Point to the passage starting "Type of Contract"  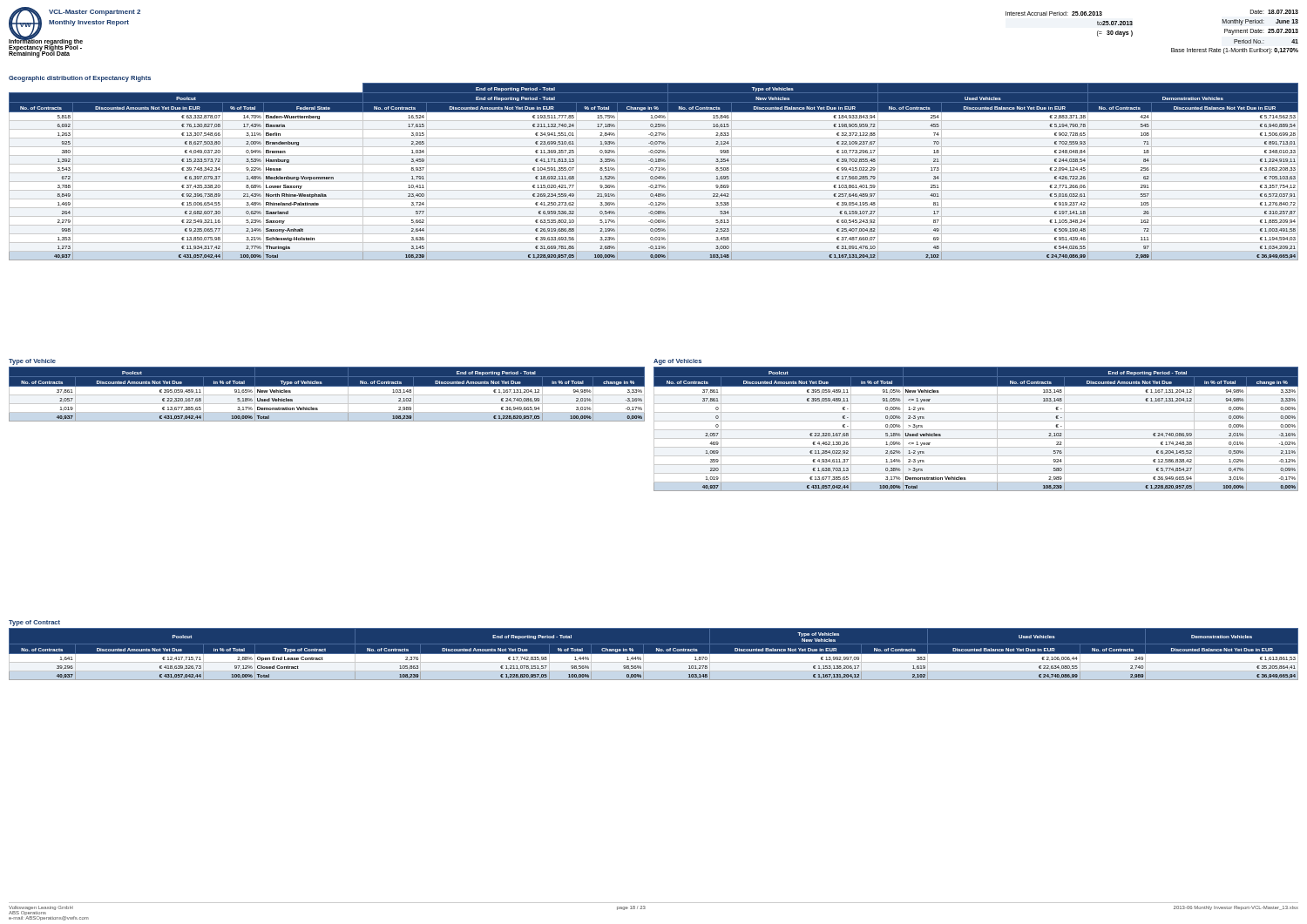(34, 622)
